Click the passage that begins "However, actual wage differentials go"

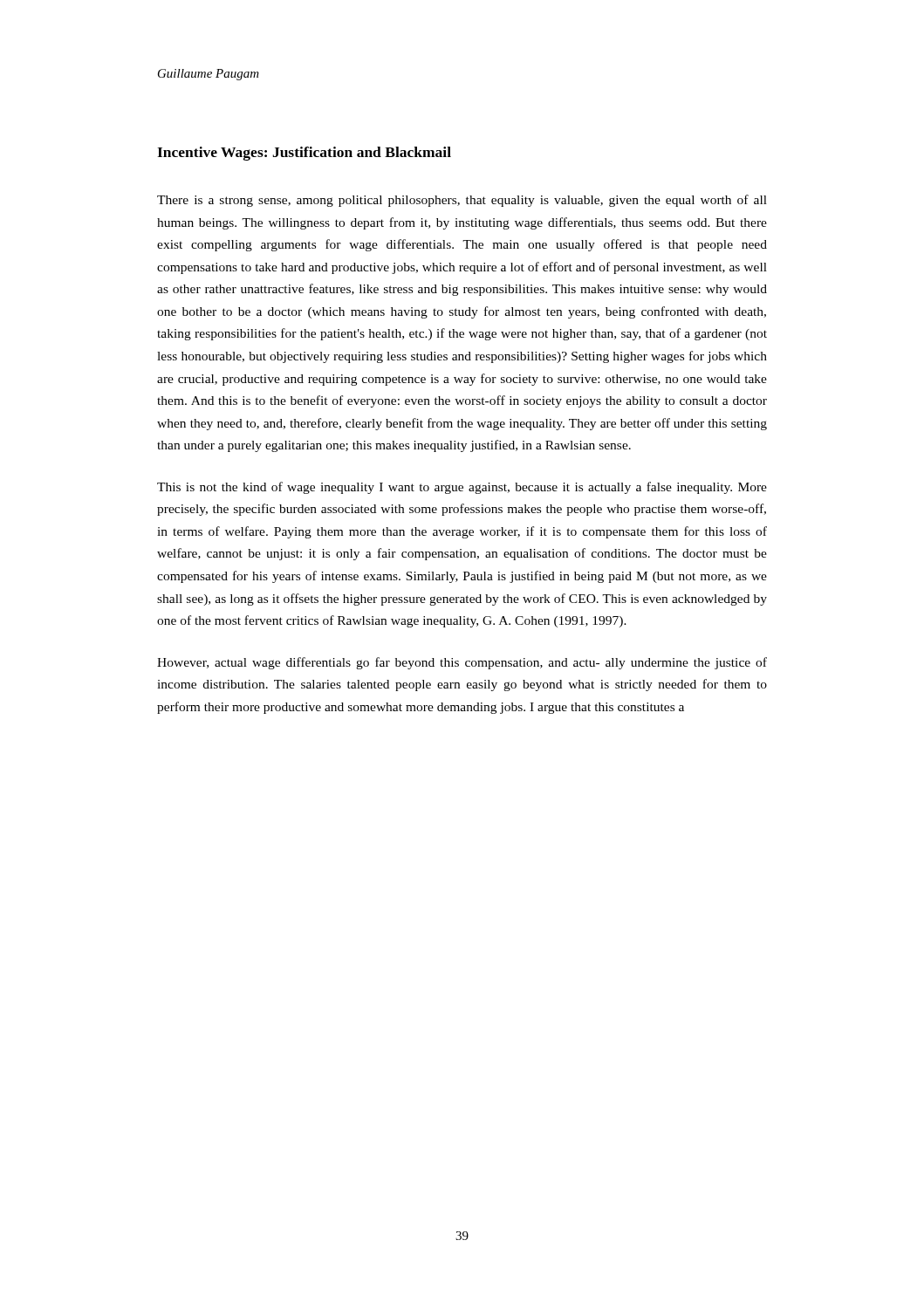(x=462, y=684)
